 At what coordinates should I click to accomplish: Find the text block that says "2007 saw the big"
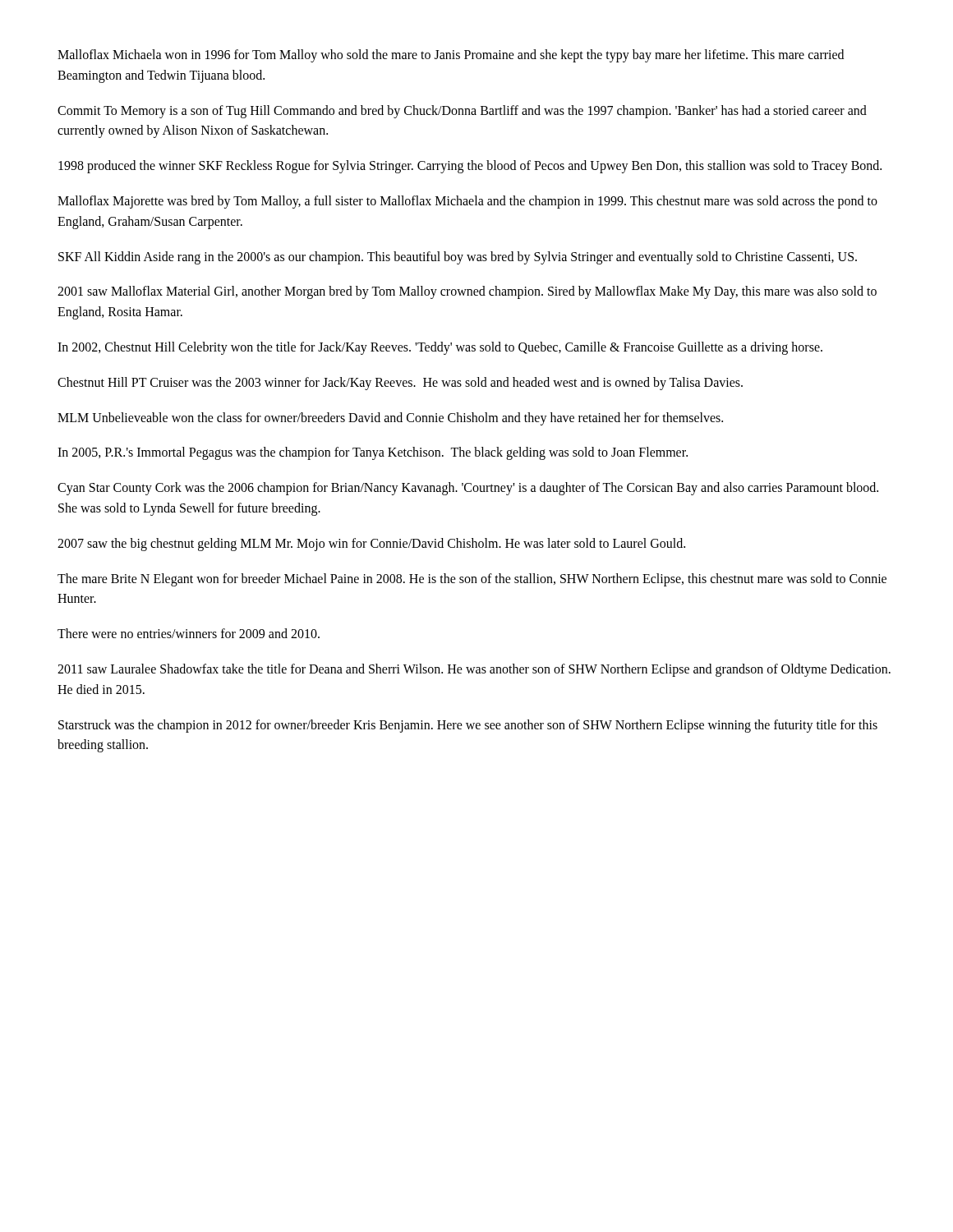click(x=372, y=543)
